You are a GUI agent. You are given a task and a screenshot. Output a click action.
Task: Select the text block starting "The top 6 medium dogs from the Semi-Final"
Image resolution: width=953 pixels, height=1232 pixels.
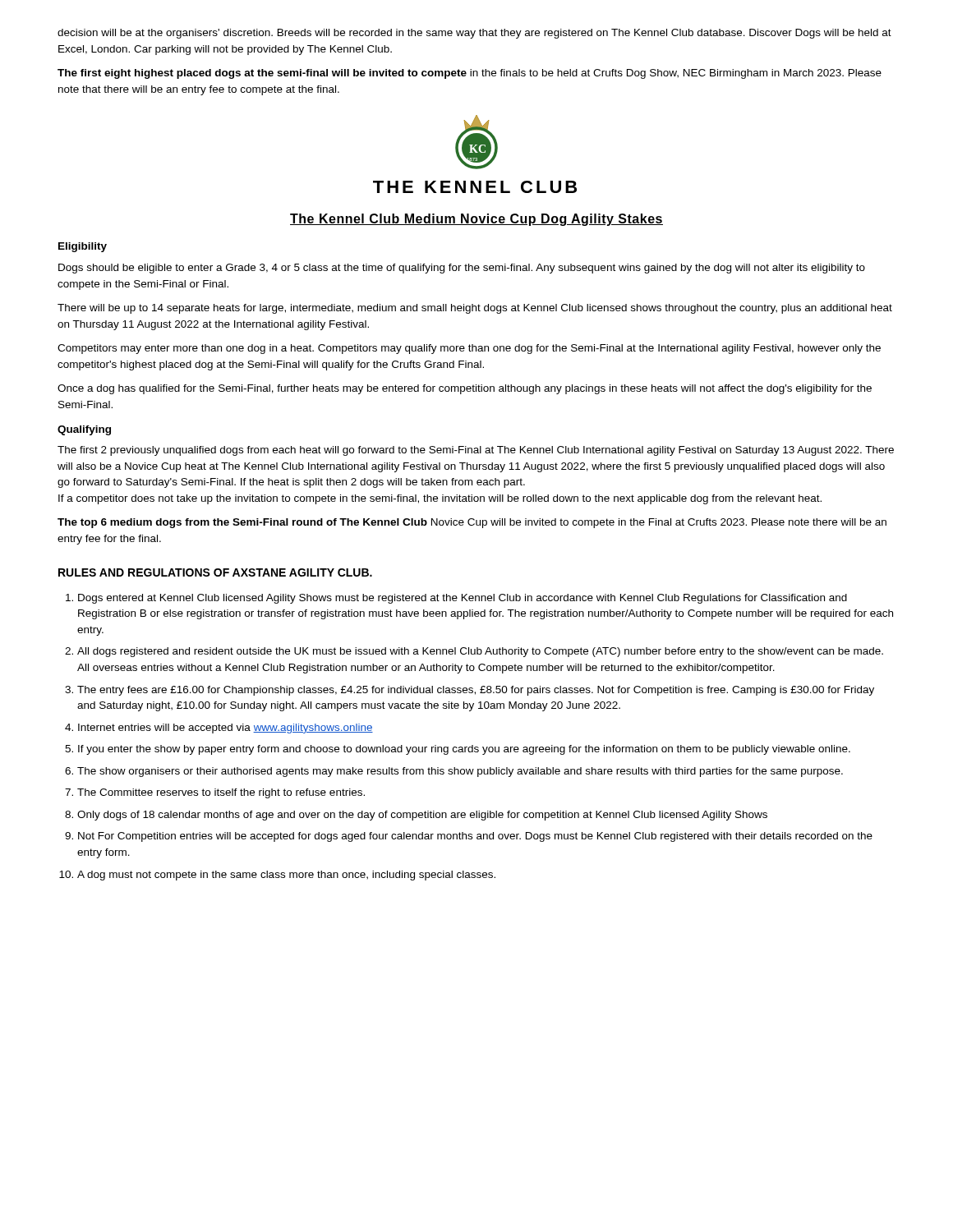(x=476, y=530)
